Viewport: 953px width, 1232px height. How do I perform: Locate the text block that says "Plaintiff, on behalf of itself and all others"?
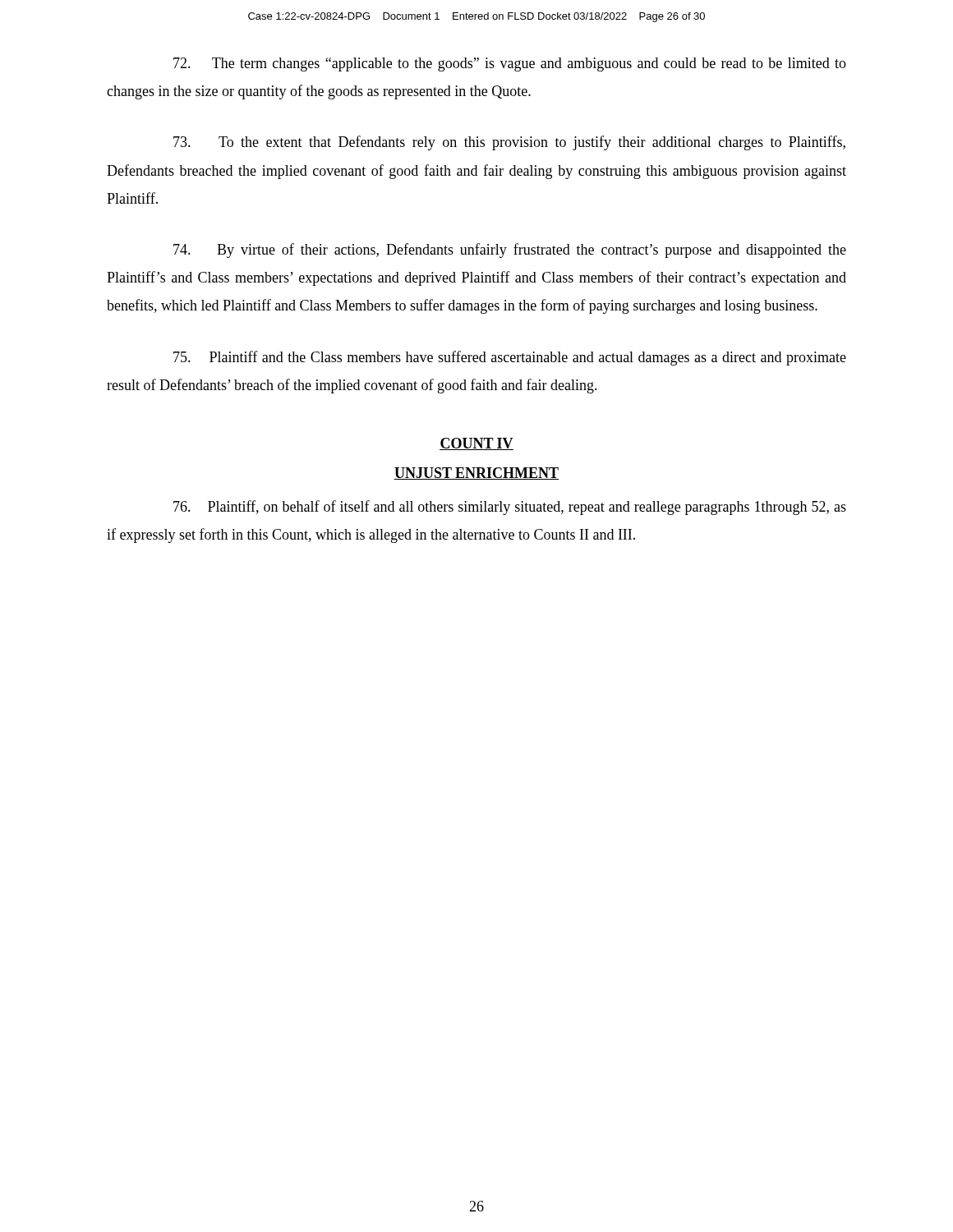[476, 521]
